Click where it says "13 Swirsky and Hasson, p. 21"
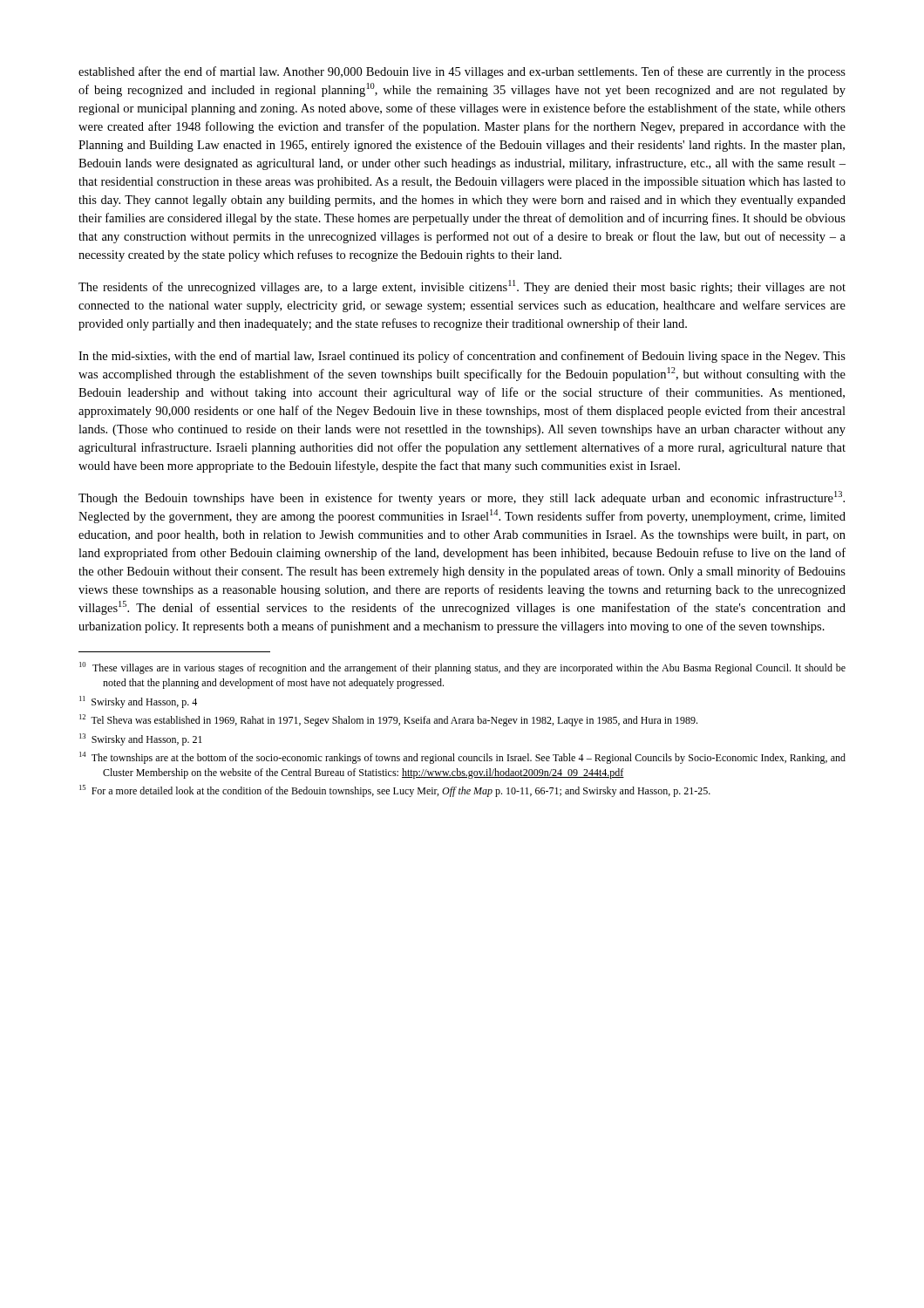Viewport: 924px width, 1308px height. coord(141,739)
